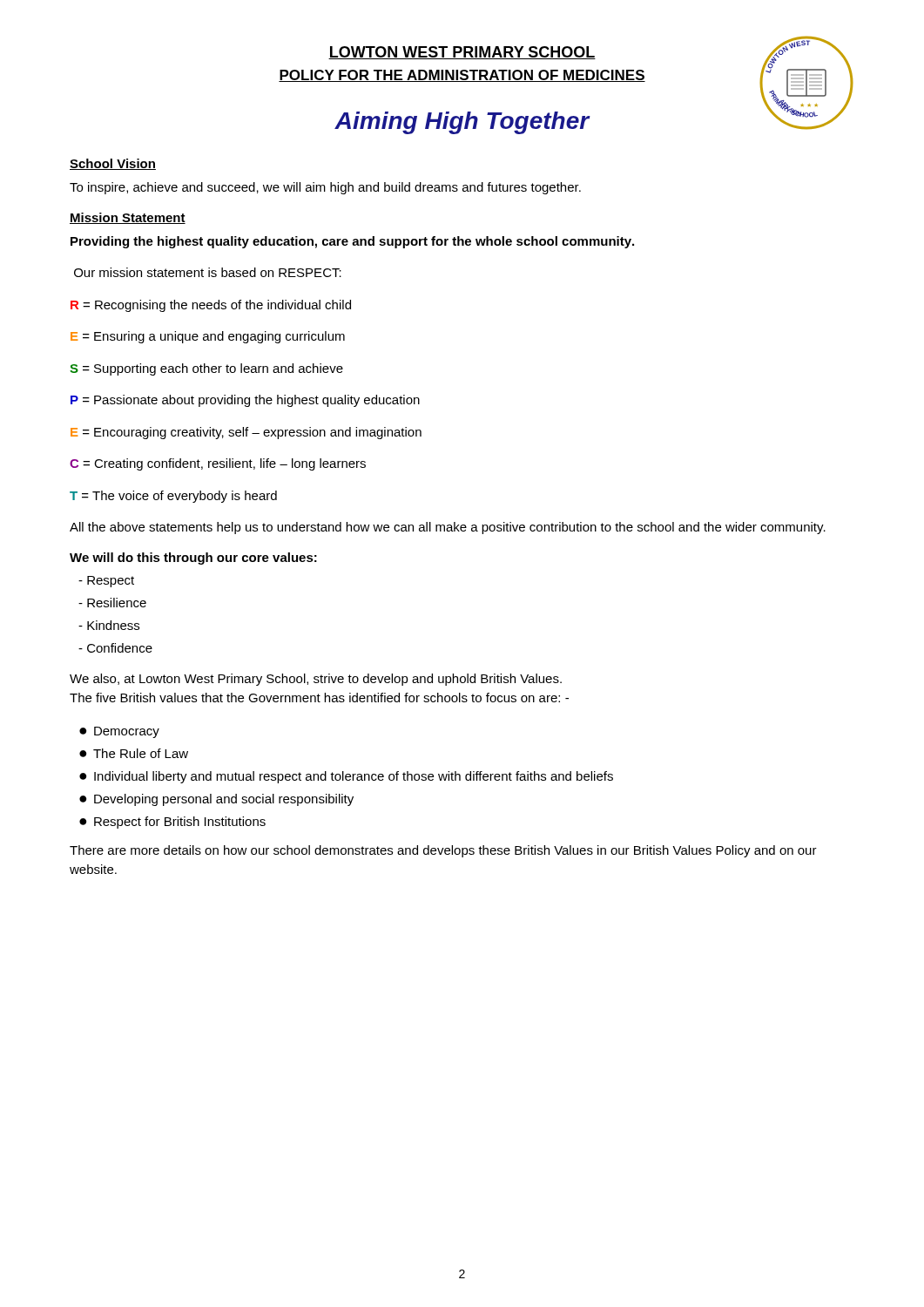Locate the block of text that opens with "P = Passionate about providing the"
Image resolution: width=924 pixels, height=1307 pixels.
[245, 400]
